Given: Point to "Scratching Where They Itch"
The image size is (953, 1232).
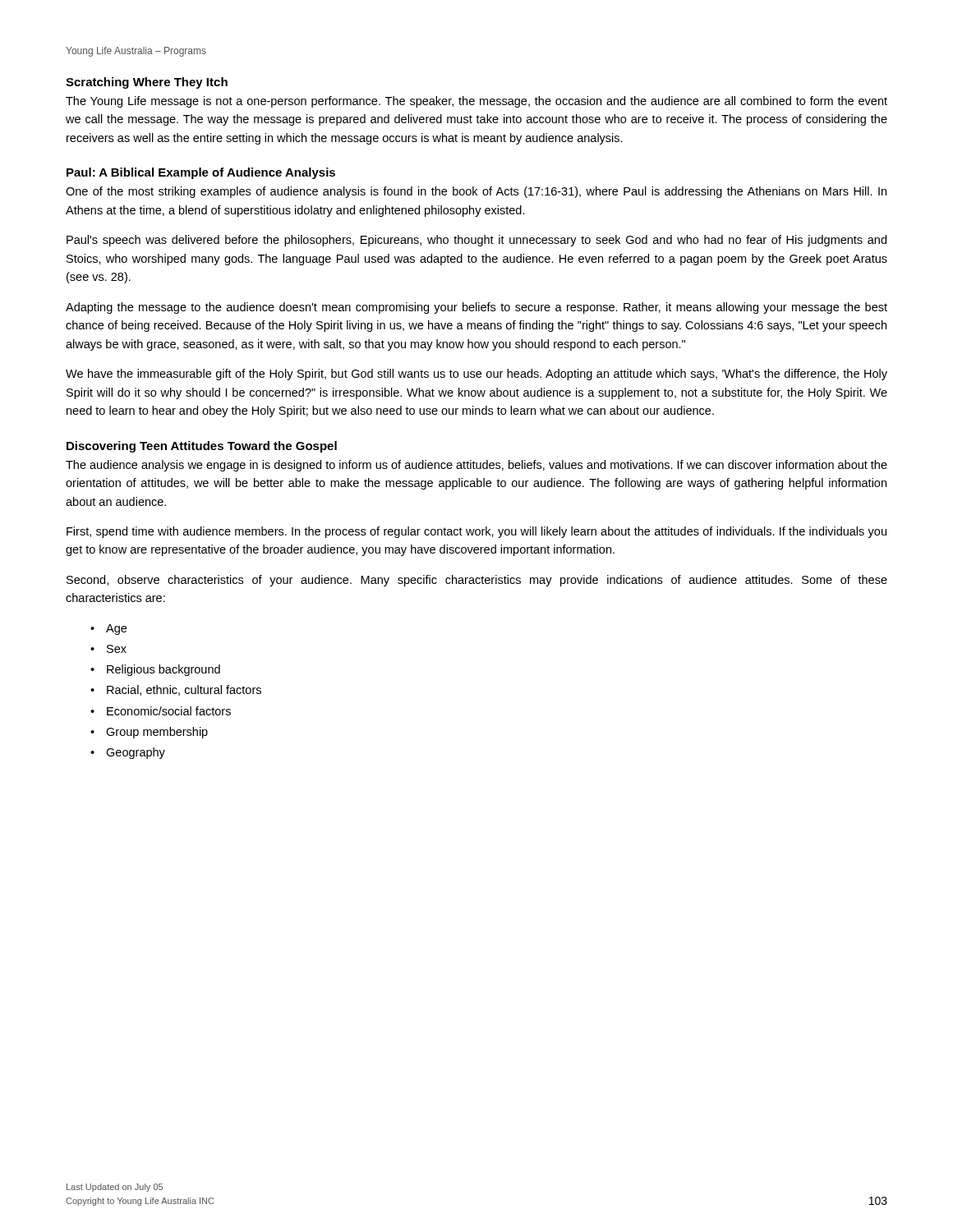Looking at the screenshot, I should [x=147, y=83].
